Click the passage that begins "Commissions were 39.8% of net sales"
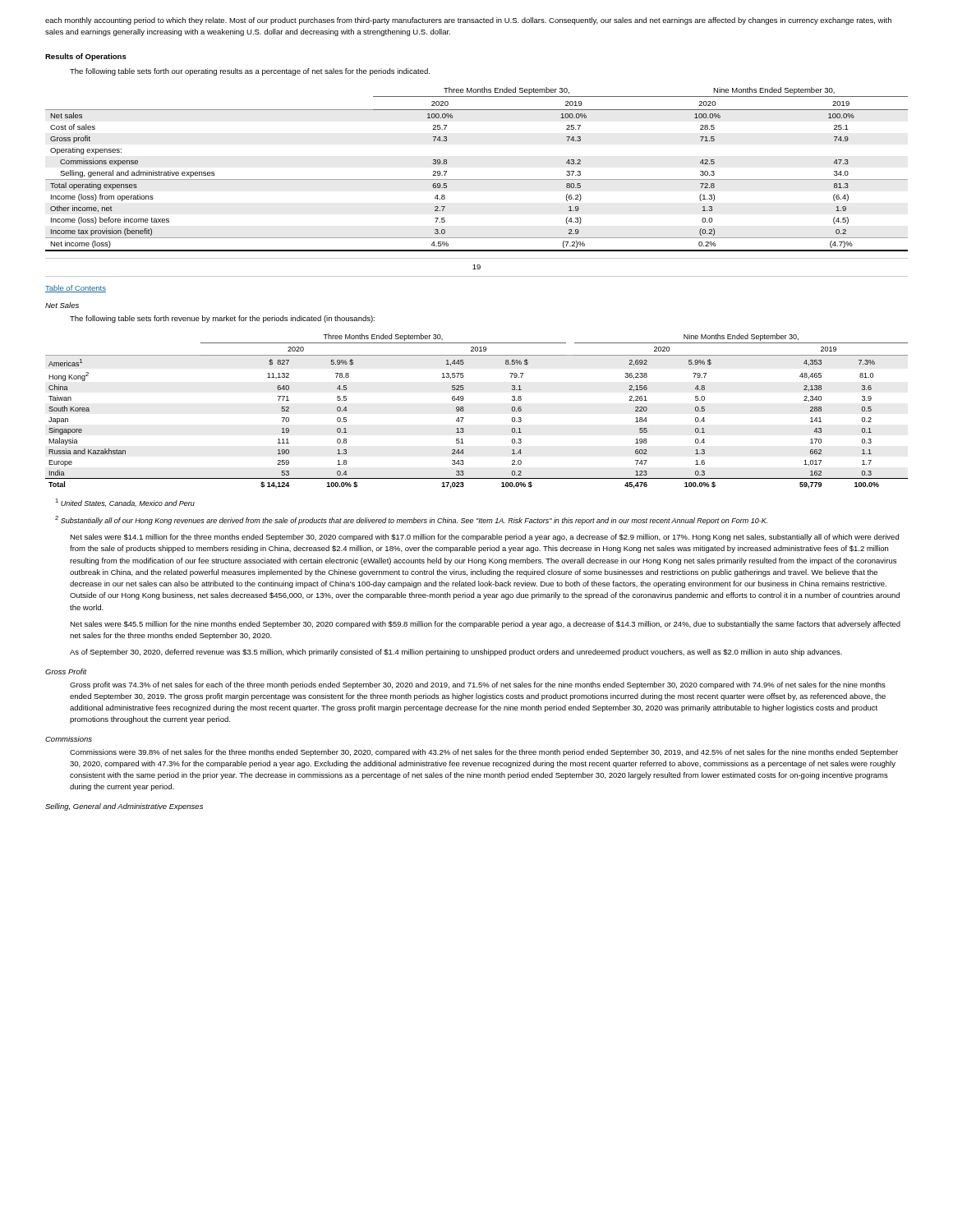953x1232 pixels. pos(484,769)
